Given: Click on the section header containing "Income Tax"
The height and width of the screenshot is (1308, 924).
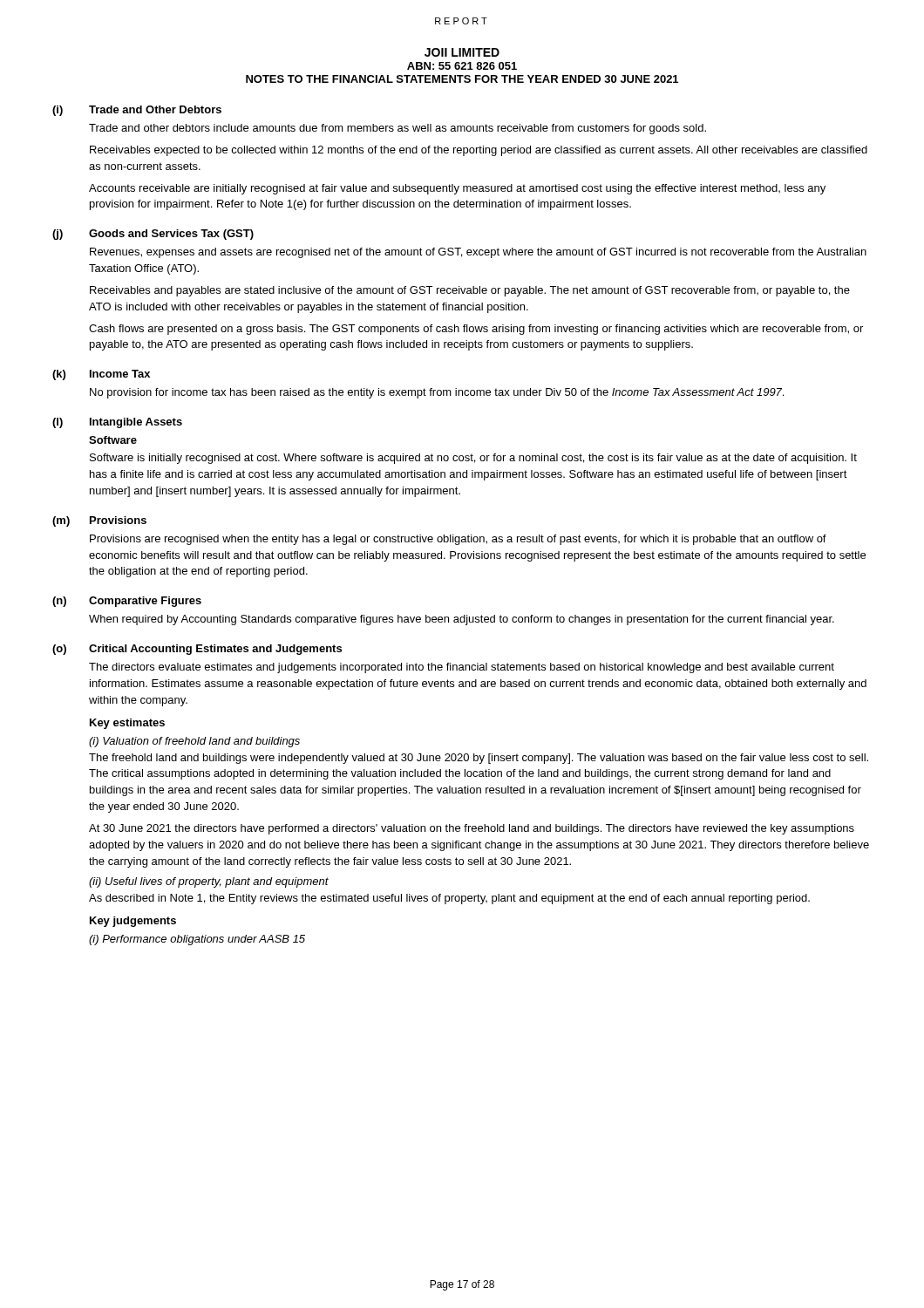Looking at the screenshot, I should [120, 374].
